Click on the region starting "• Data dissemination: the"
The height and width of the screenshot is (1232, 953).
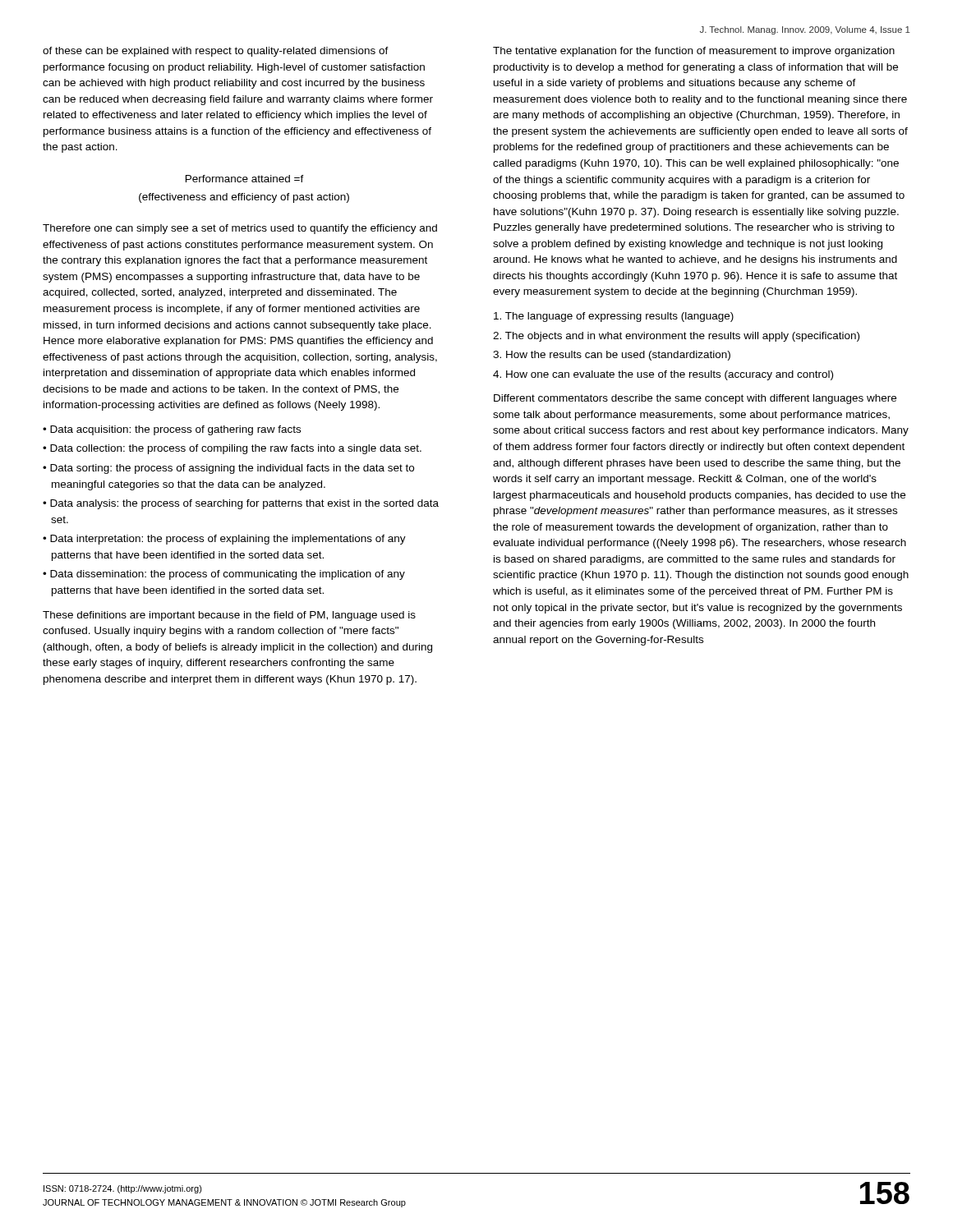[x=224, y=582]
